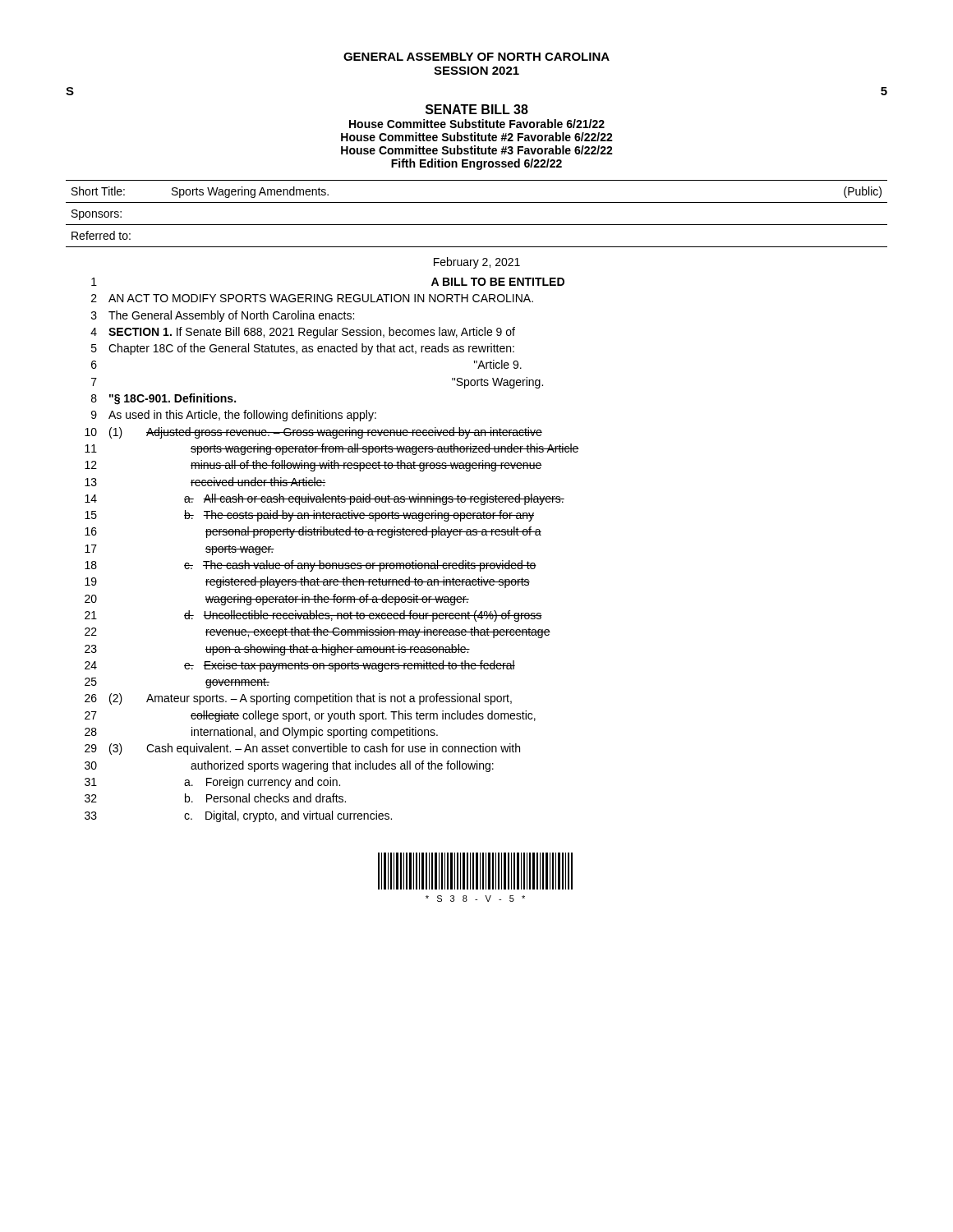Viewport: 953px width, 1232px height.
Task: Select the list item with the text "14 a.All cash or"
Action: point(476,499)
